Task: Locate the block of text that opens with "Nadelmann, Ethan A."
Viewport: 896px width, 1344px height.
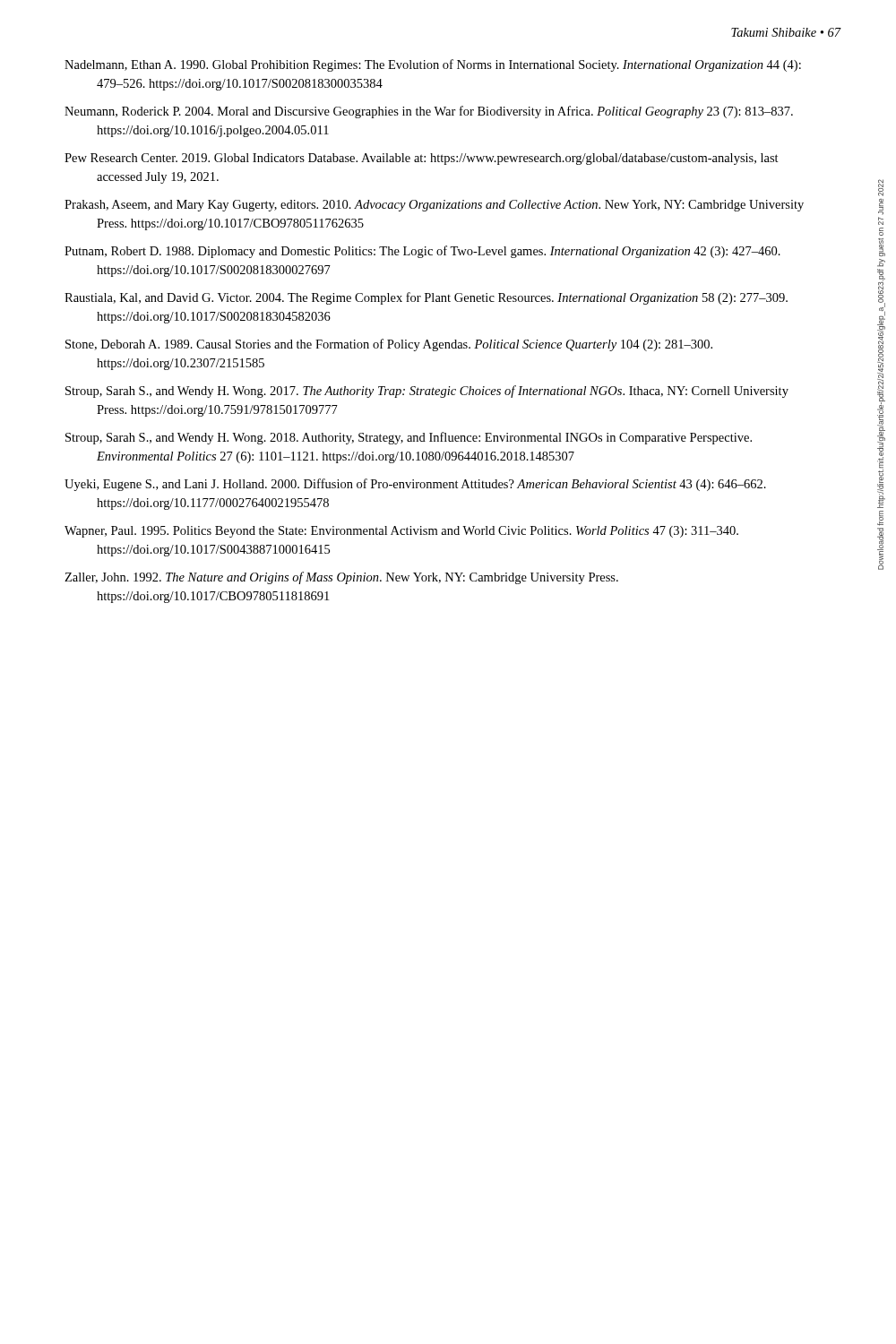Action: click(433, 74)
